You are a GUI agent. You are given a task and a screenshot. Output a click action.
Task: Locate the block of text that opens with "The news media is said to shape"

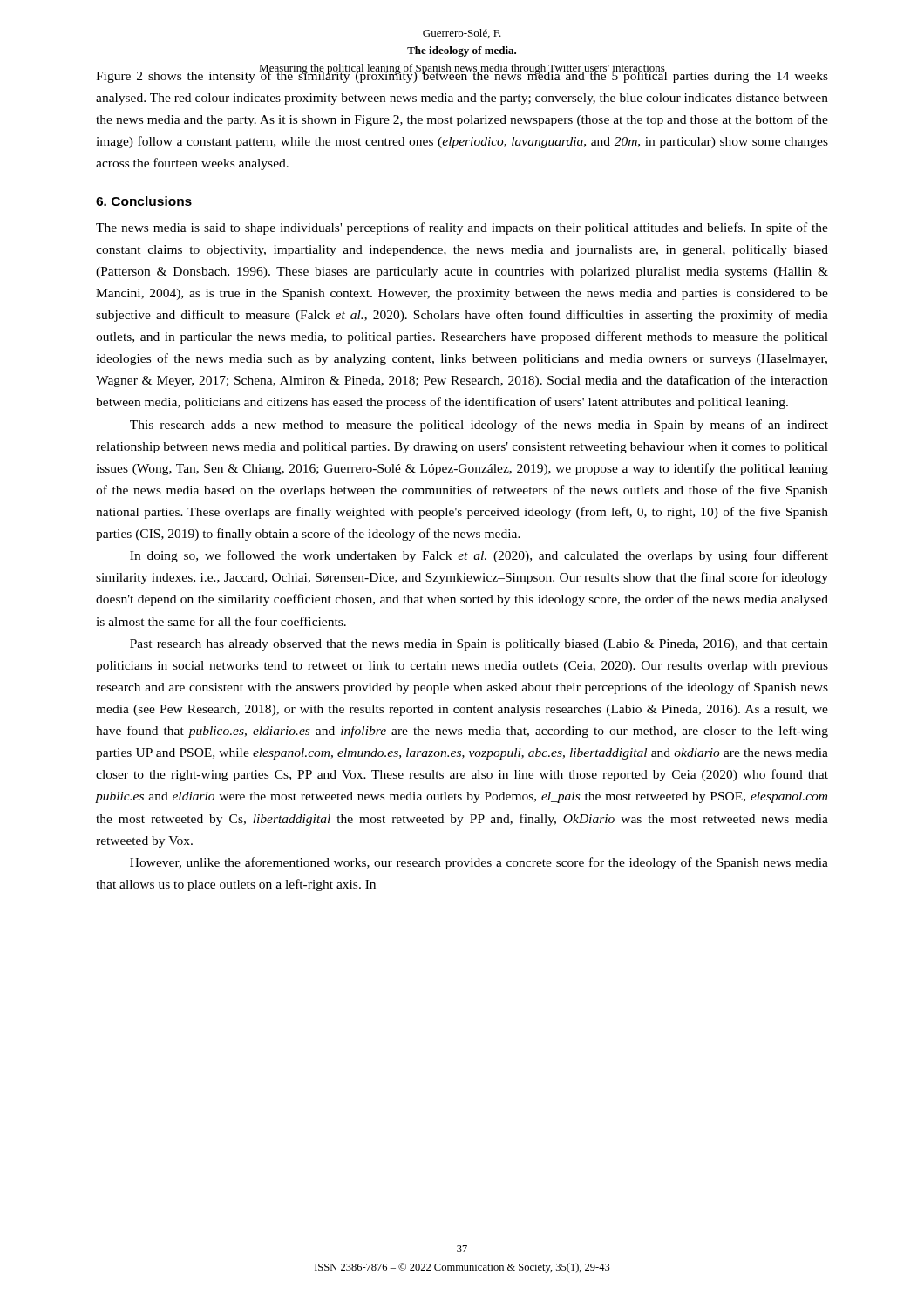click(x=462, y=314)
